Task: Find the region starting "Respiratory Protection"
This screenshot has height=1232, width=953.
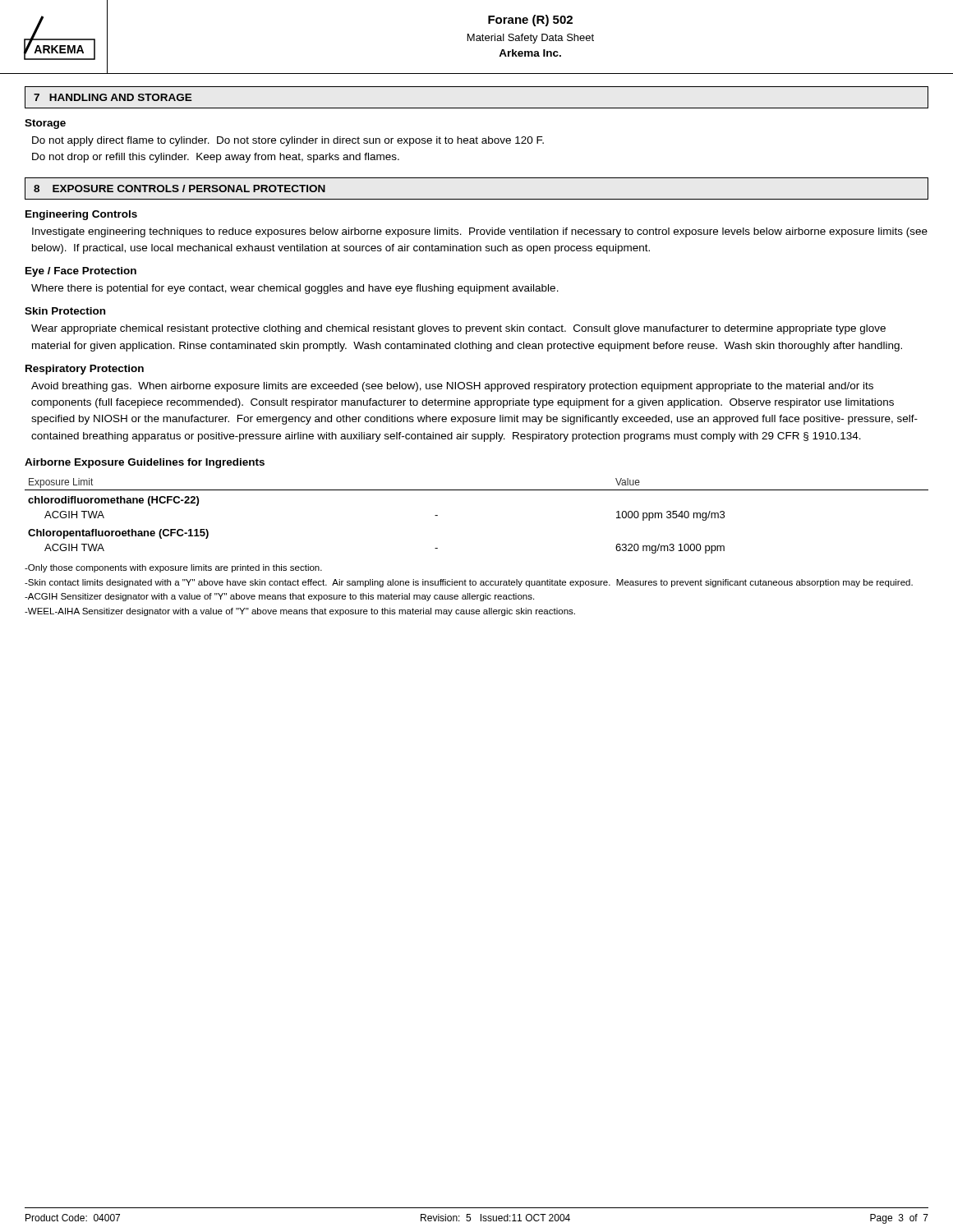Action: pos(84,368)
